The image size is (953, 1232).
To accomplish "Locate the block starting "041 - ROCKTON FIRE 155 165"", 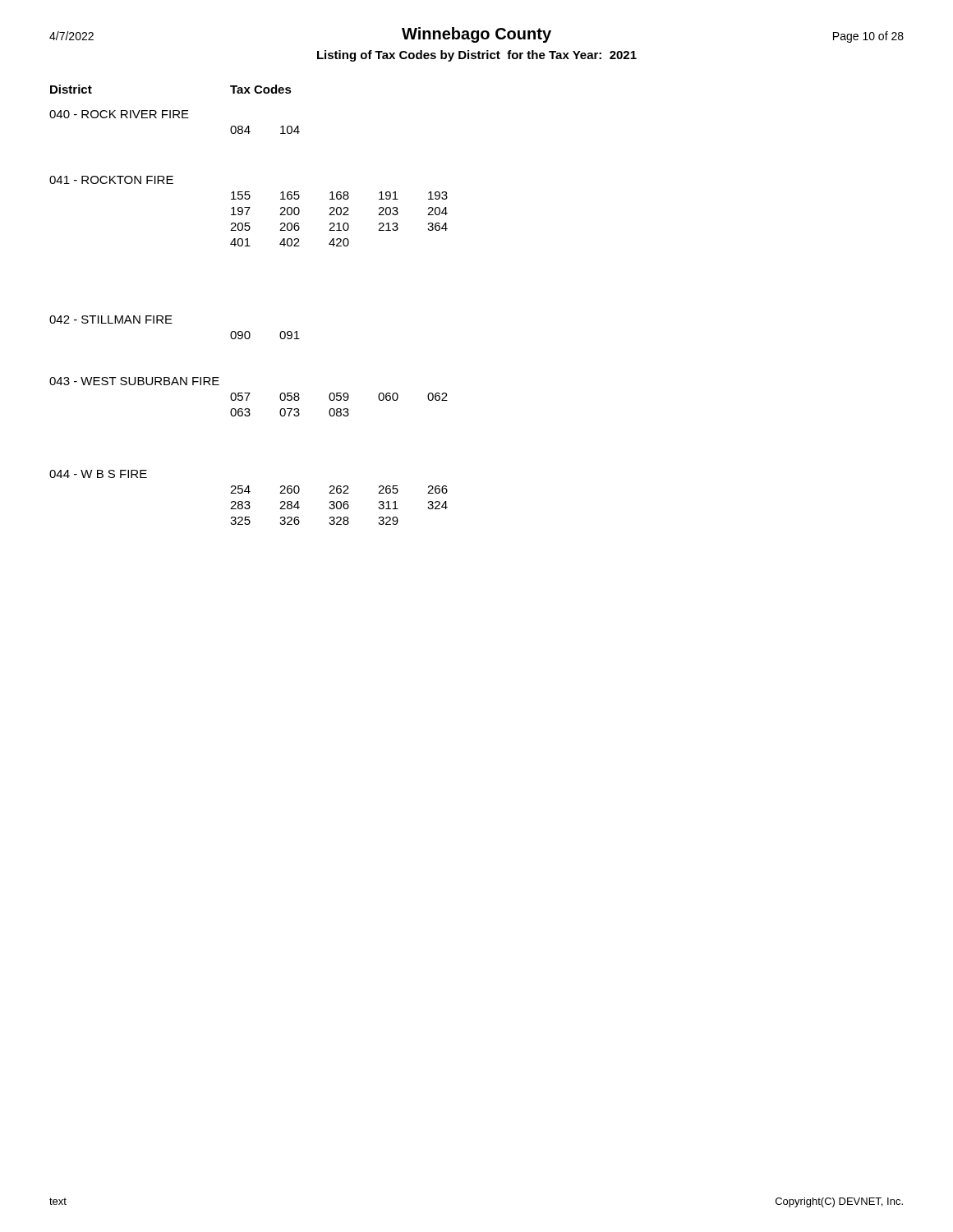I will 111,180.
